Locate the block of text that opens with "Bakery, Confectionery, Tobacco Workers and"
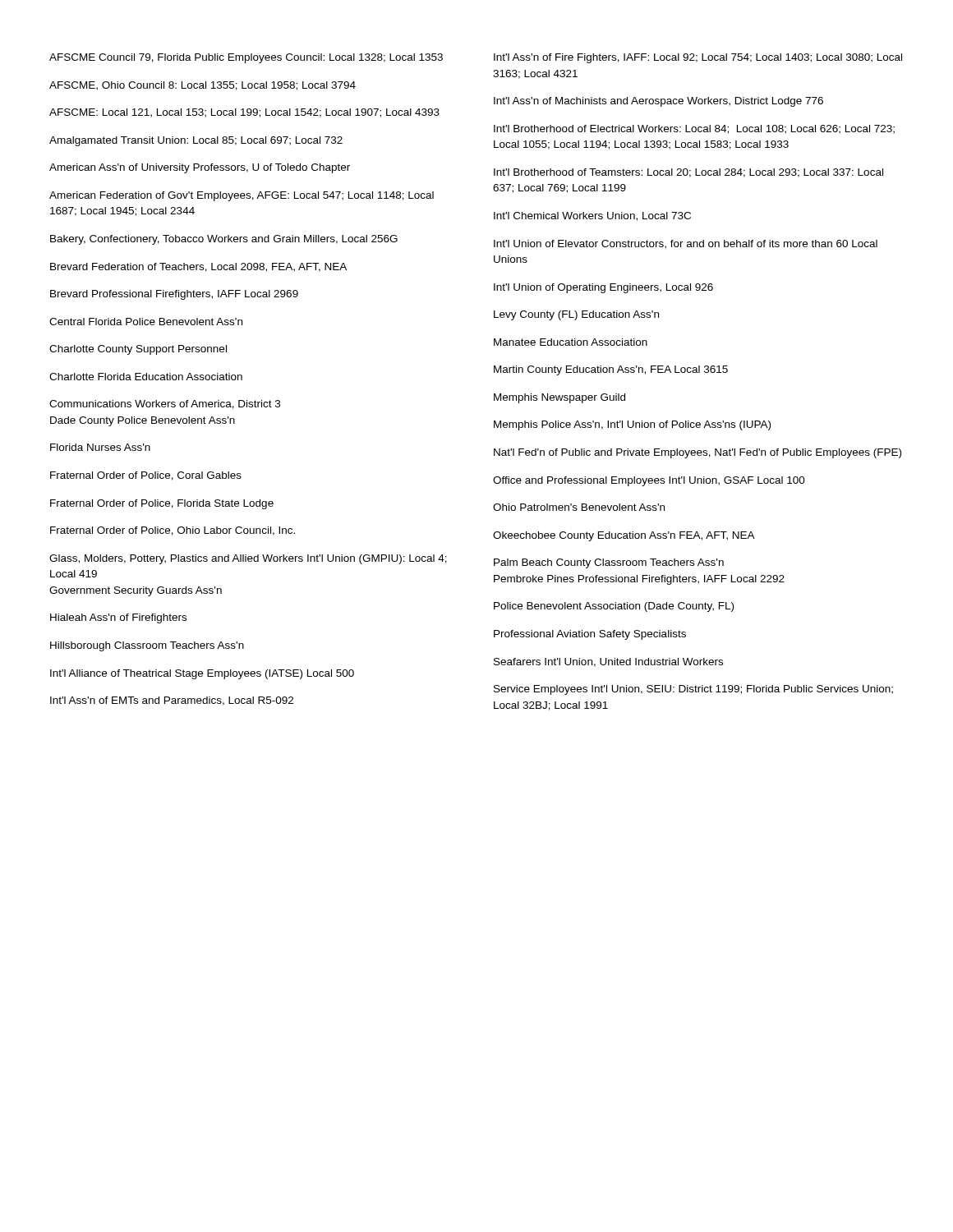This screenshot has height=1232, width=953. (x=224, y=239)
